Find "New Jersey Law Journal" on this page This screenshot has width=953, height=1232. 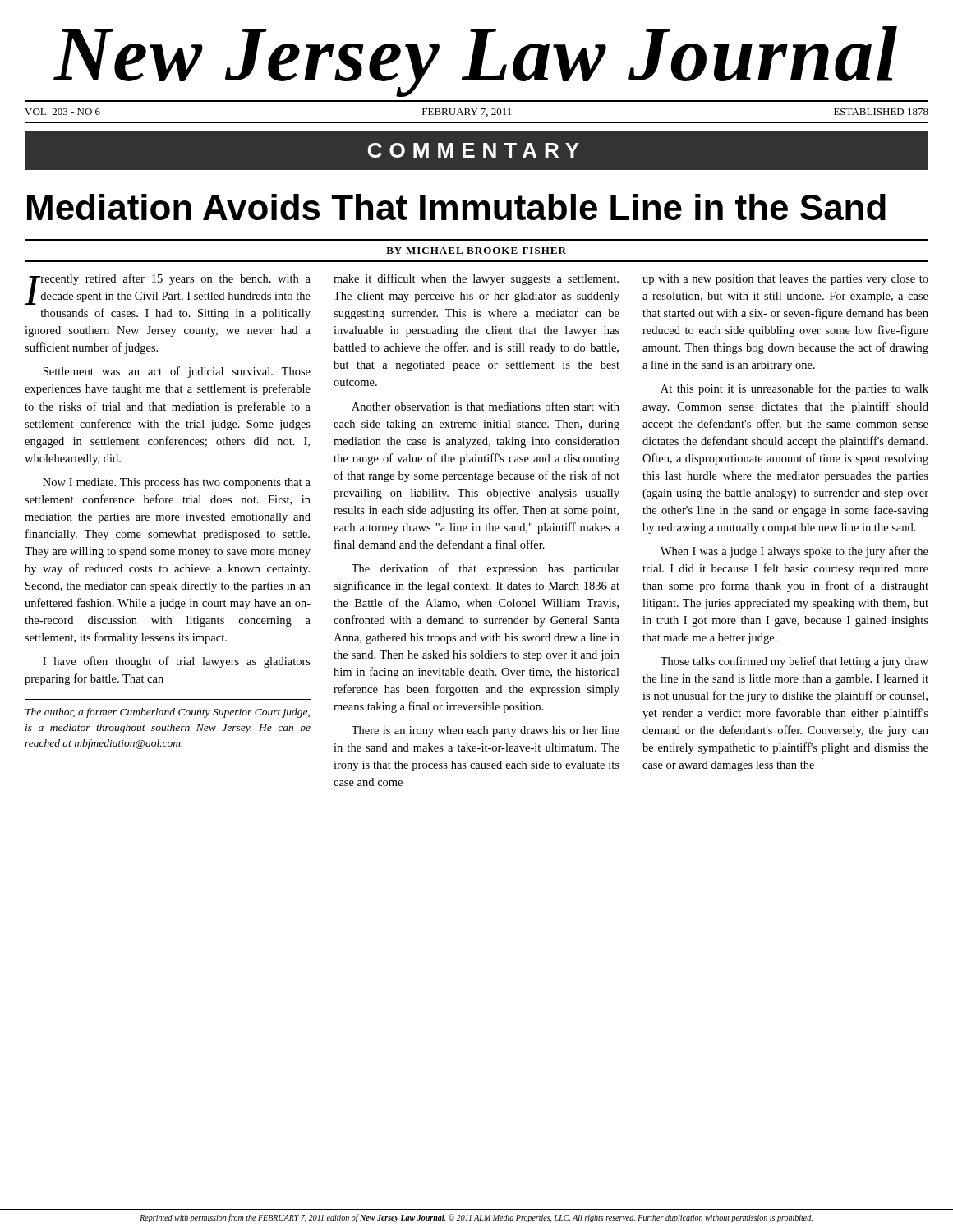click(x=476, y=56)
